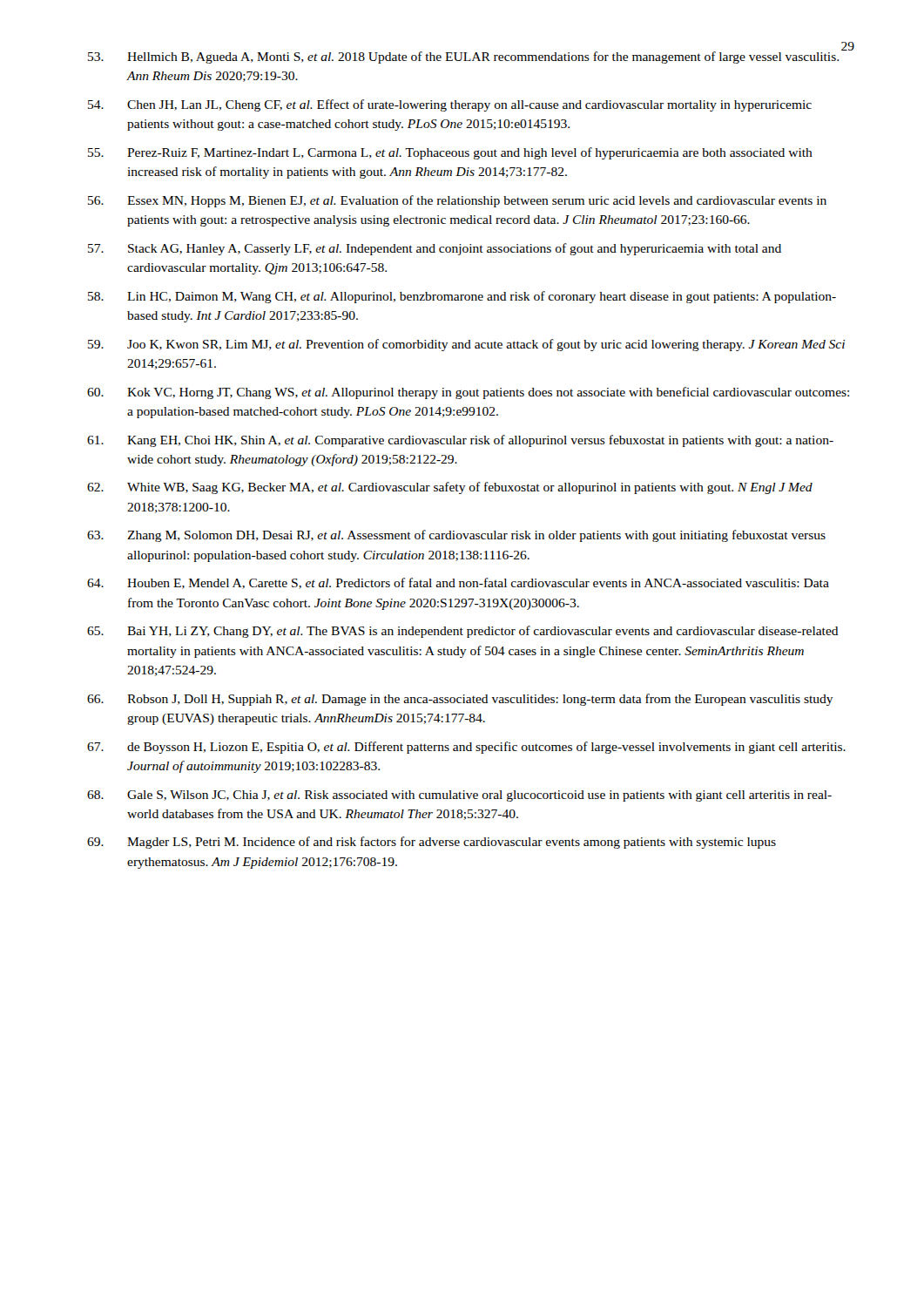Point to the block beginning "65. Bai YH, Li ZY, Chang DY, et"
The width and height of the screenshot is (924, 1307).
(471, 651)
